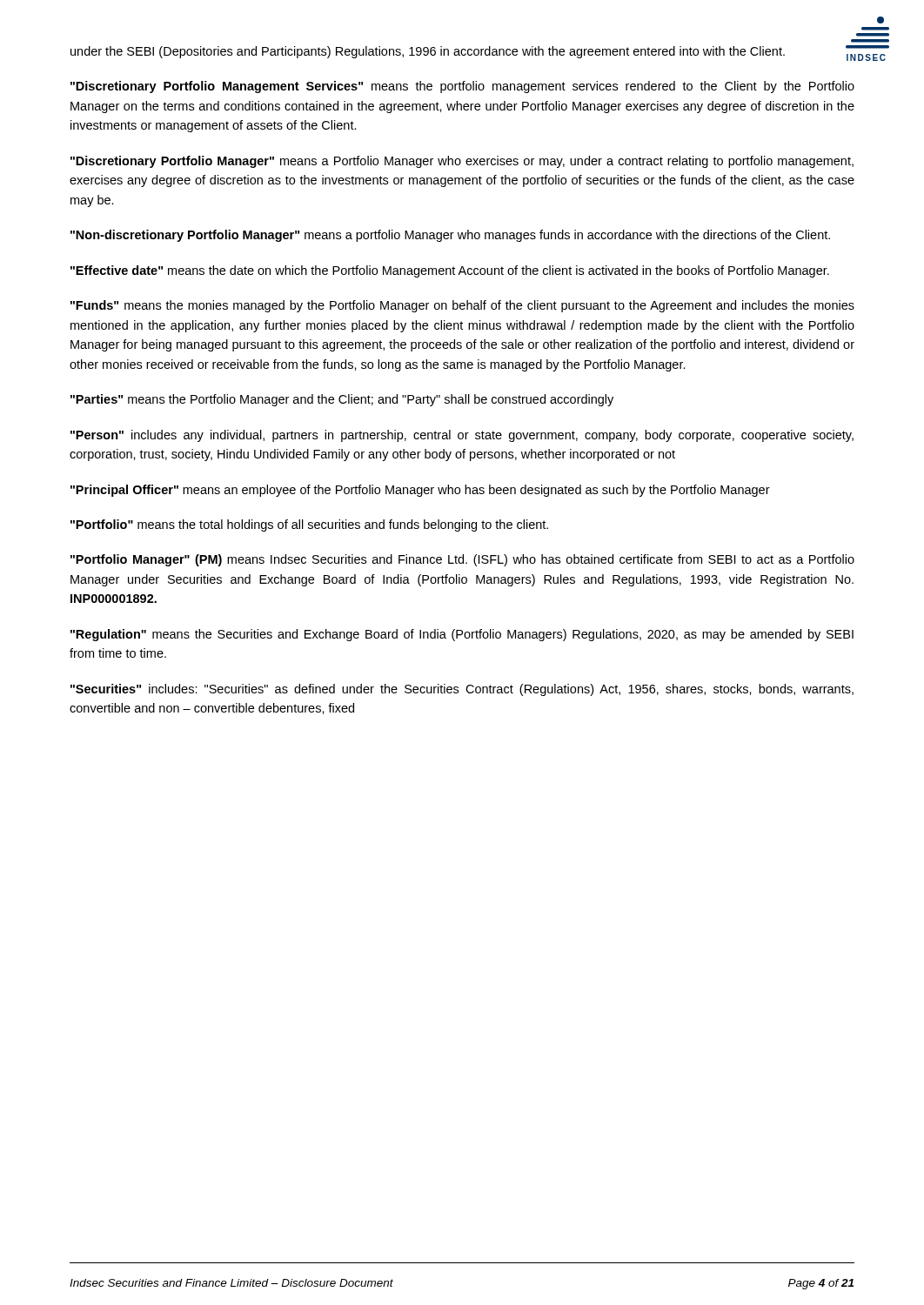Find the passage starting ""Principal Officer" means"
924x1305 pixels.
click(x=420, y=489)
